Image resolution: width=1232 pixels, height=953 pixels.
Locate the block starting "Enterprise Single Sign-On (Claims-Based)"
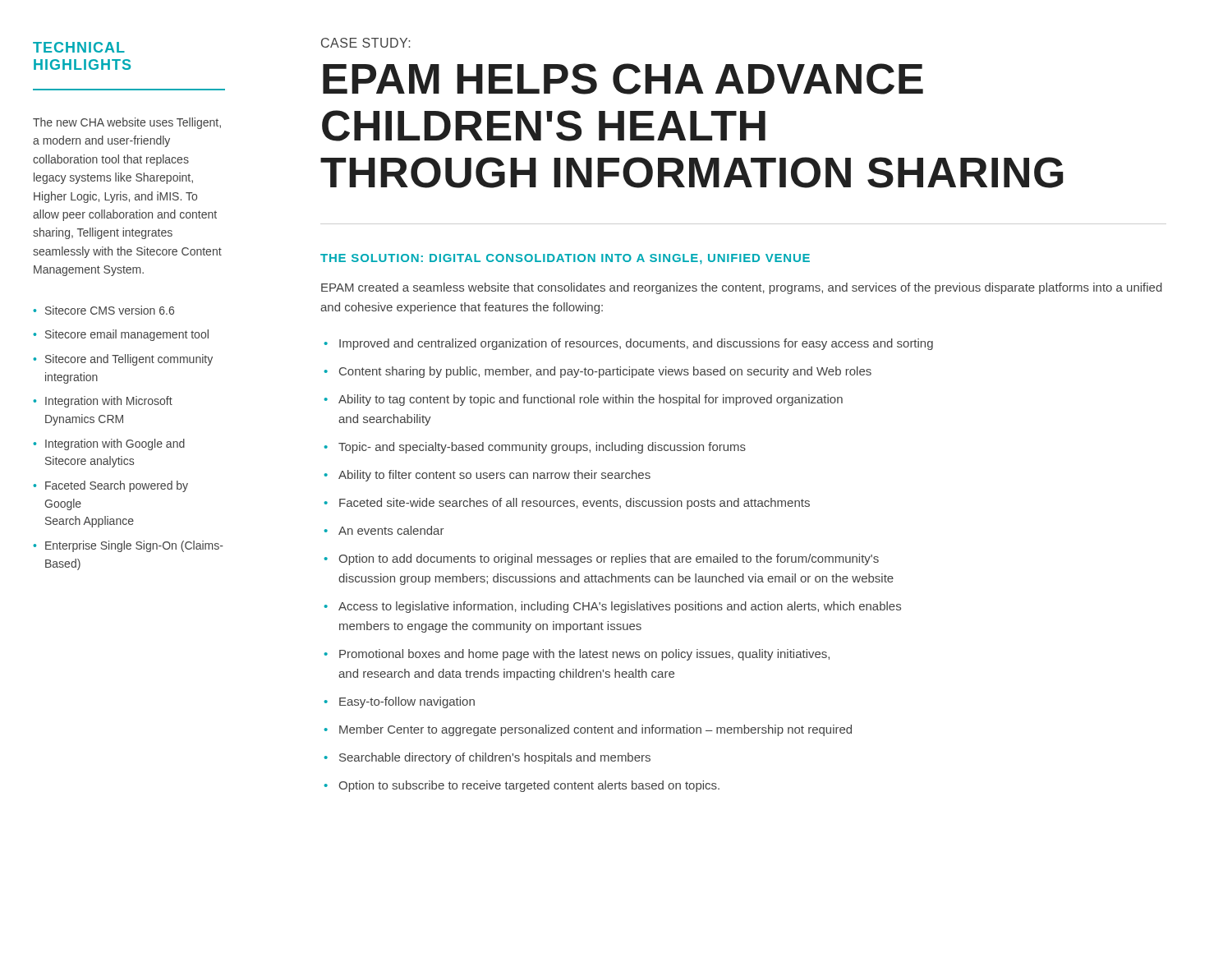pos(134,555)
